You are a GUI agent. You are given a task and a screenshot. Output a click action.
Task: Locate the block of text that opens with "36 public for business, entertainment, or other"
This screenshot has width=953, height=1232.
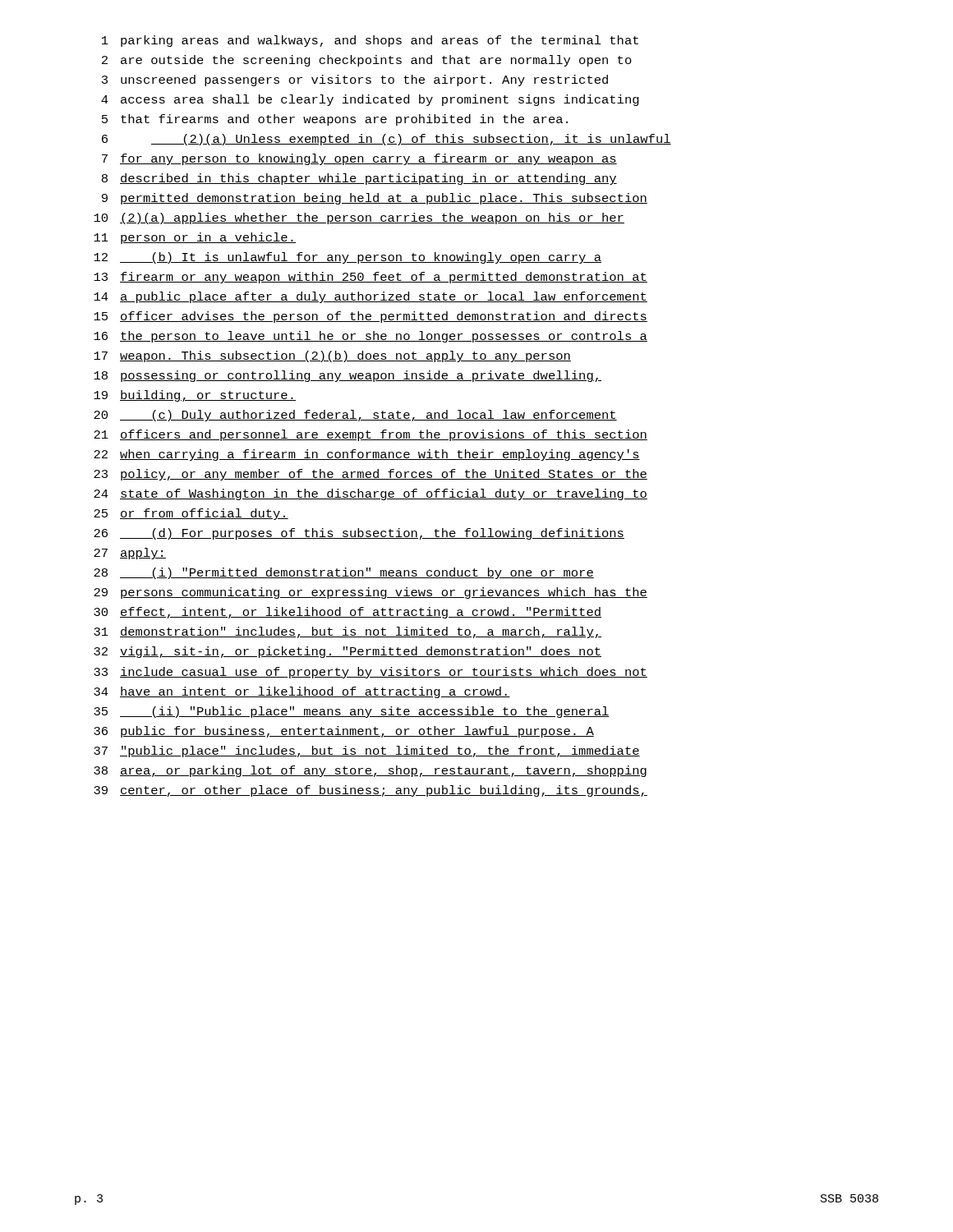pos(476,731)
